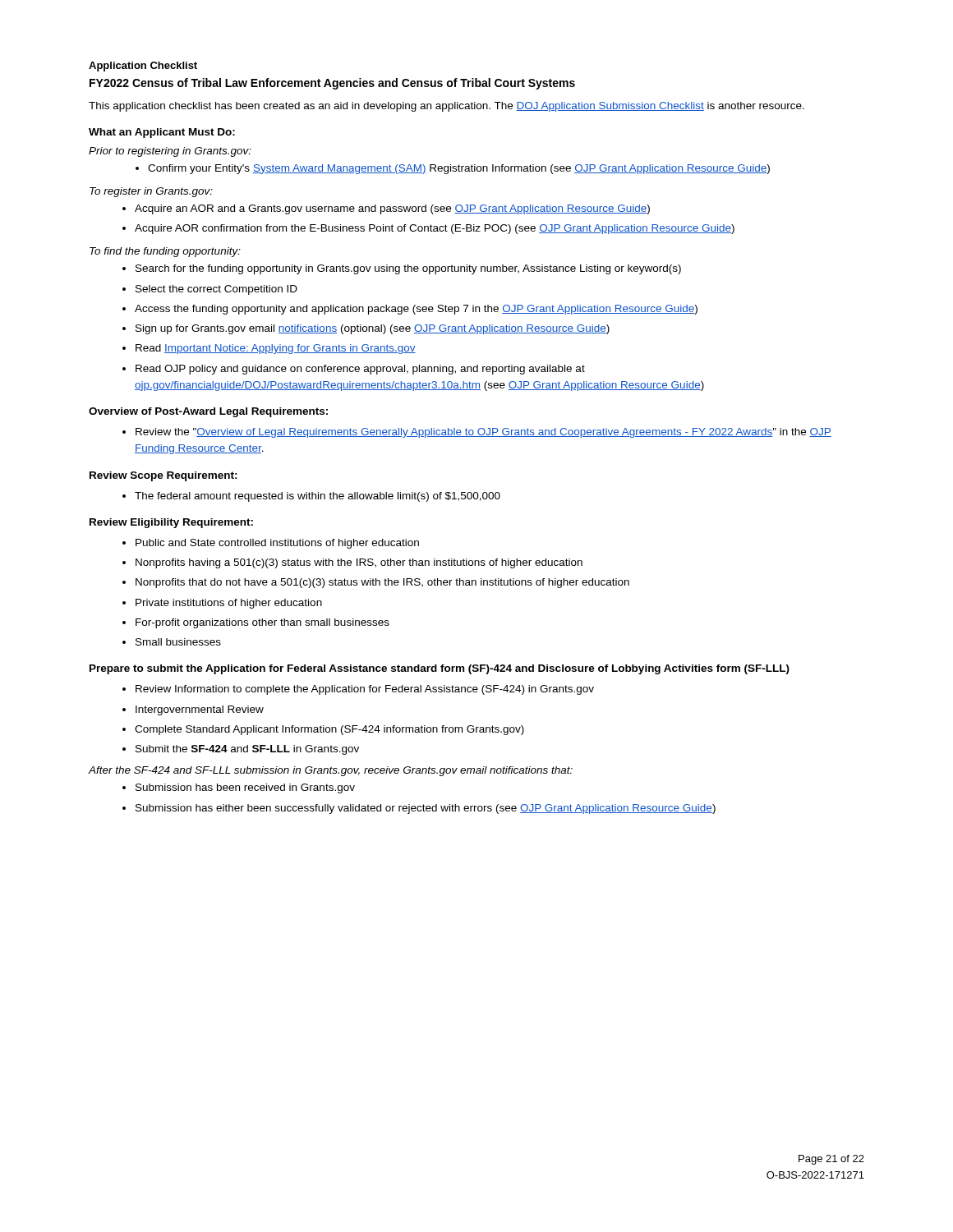
Task: Find the list item that reads "Complete Standard Applicant Information (SF-424 information"
Action: tap(330, 729)
